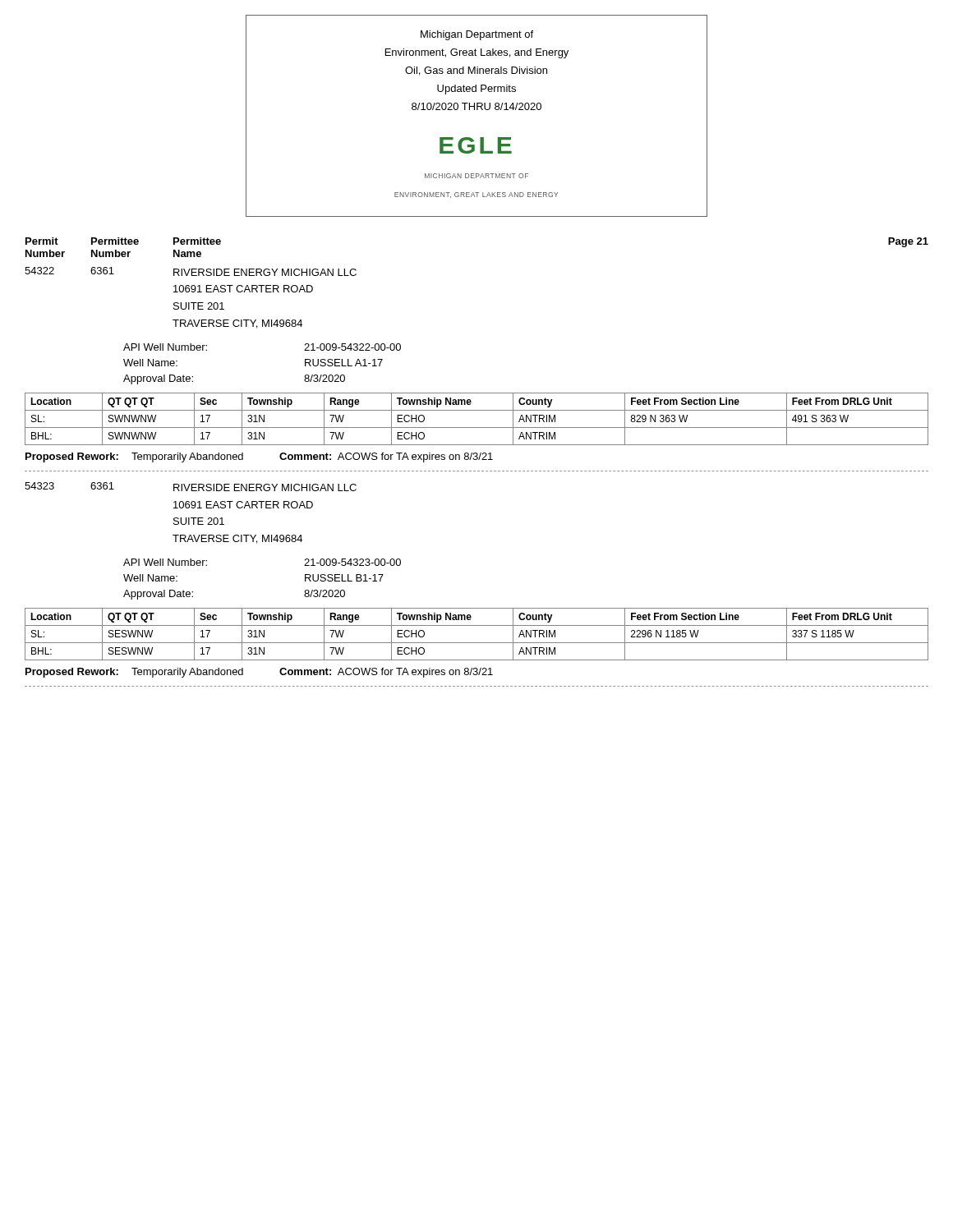This screenshot has width=953, height=1232.
Task: Where is the passage that starts "54322 6361 RIVERSIDE ENERGY MICHIGAN LLC 10691"?
Action: coord(191,271)
